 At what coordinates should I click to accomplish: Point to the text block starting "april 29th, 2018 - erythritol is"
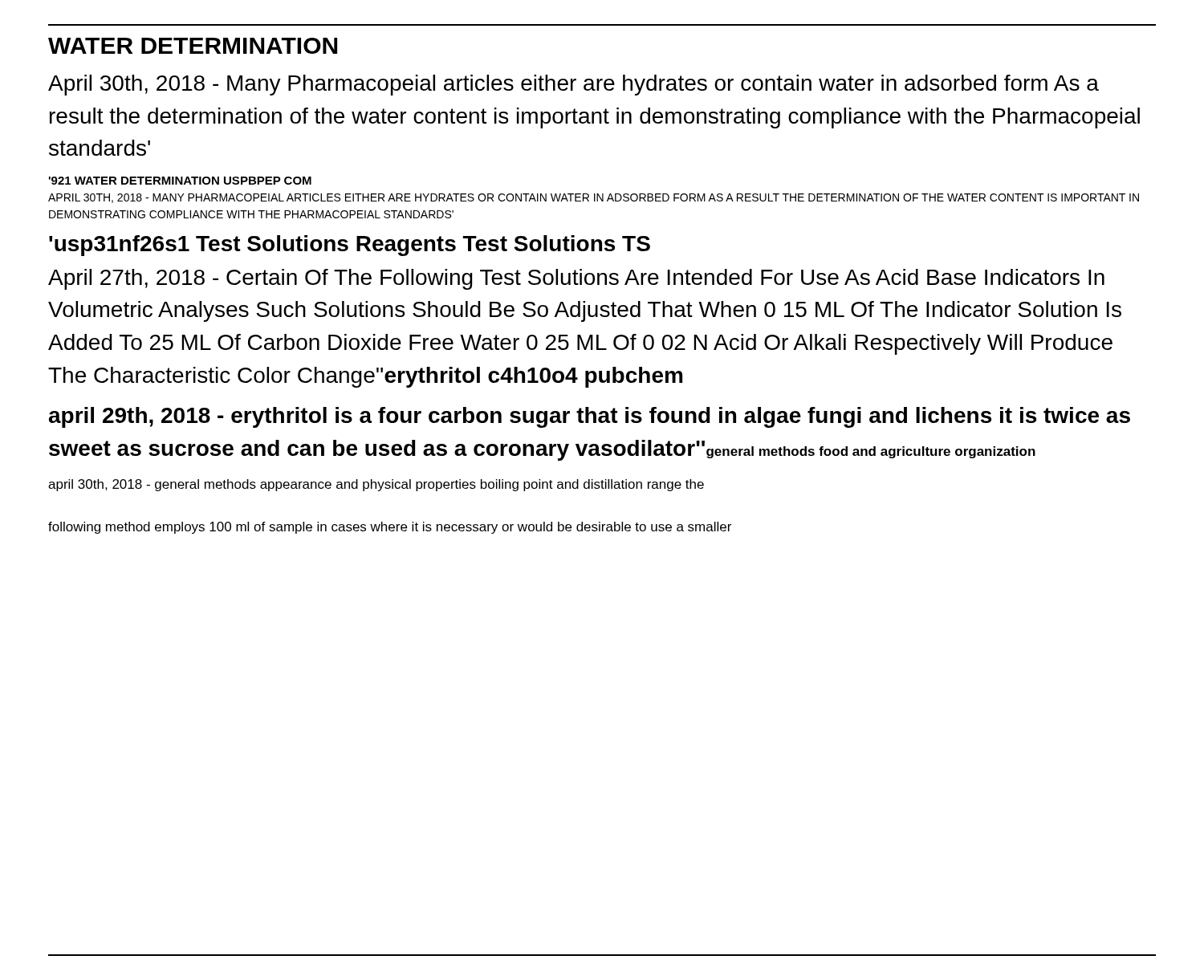pyautogui.click(x=590, y=432)
